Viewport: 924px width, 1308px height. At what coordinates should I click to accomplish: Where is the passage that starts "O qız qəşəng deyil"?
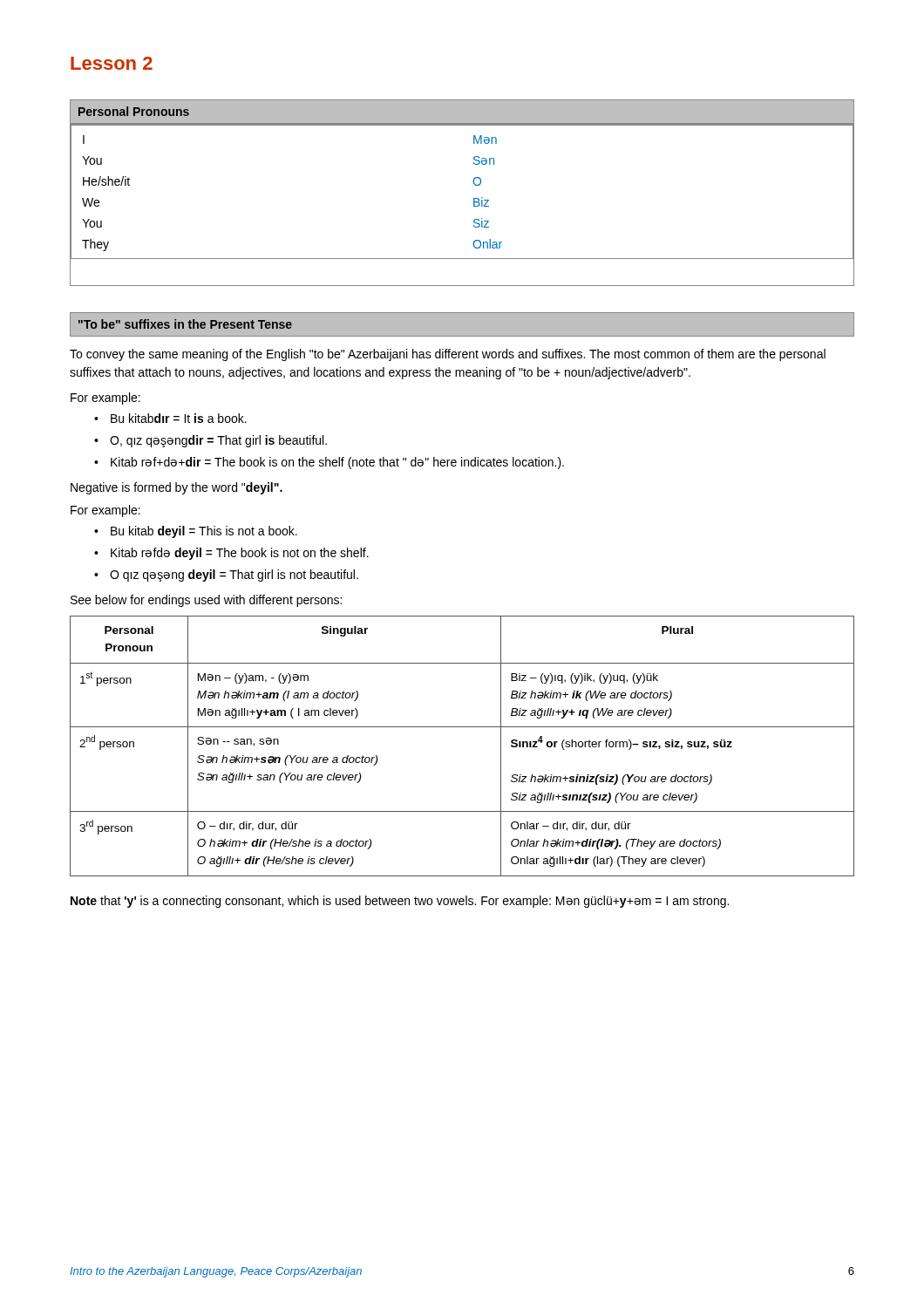click(x=226, y=576)
